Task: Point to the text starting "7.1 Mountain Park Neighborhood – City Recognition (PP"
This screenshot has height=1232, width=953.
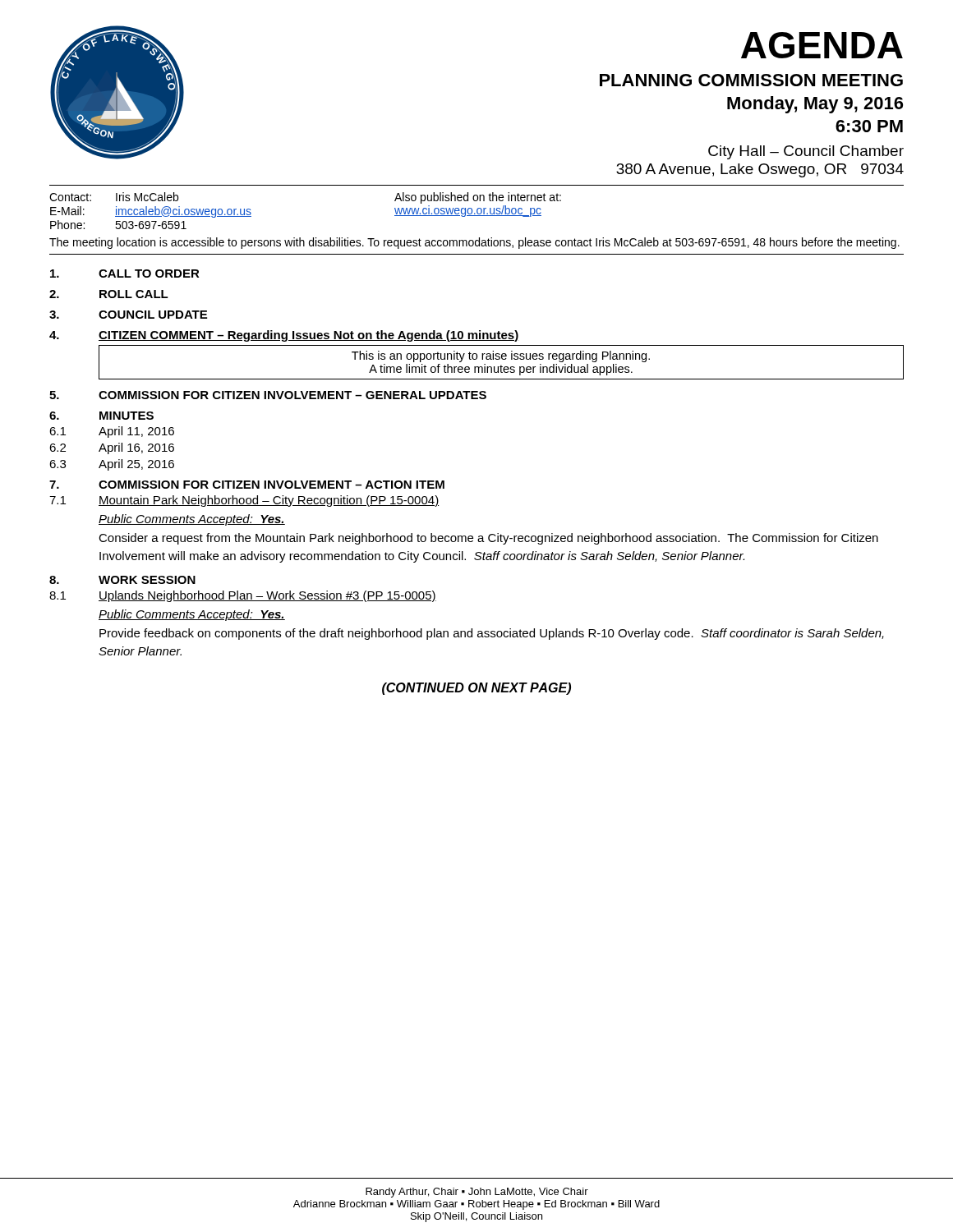Action: pyautogui.click(x=244, y=501)
